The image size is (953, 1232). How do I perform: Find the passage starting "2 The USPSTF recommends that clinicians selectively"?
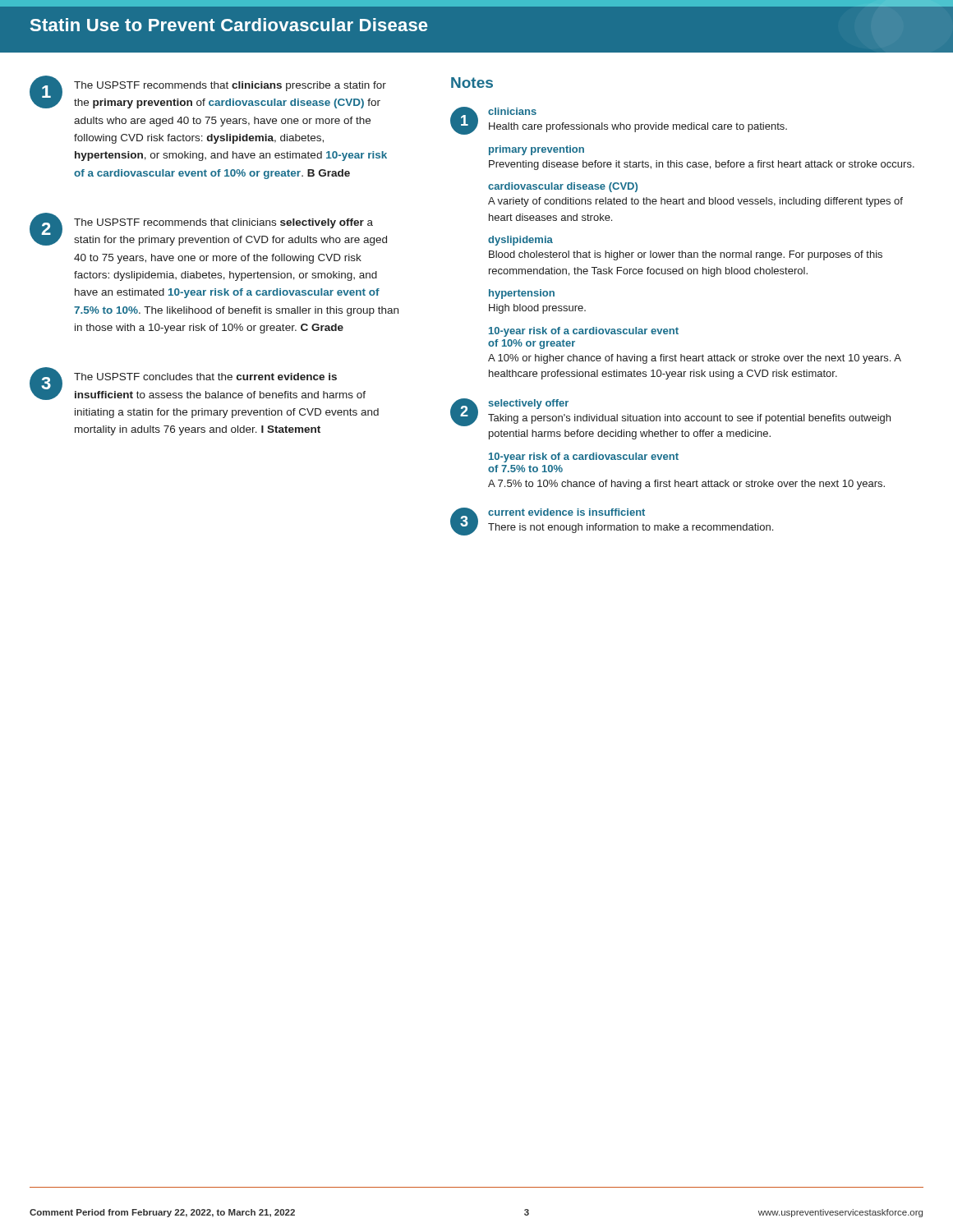[214, 274]
